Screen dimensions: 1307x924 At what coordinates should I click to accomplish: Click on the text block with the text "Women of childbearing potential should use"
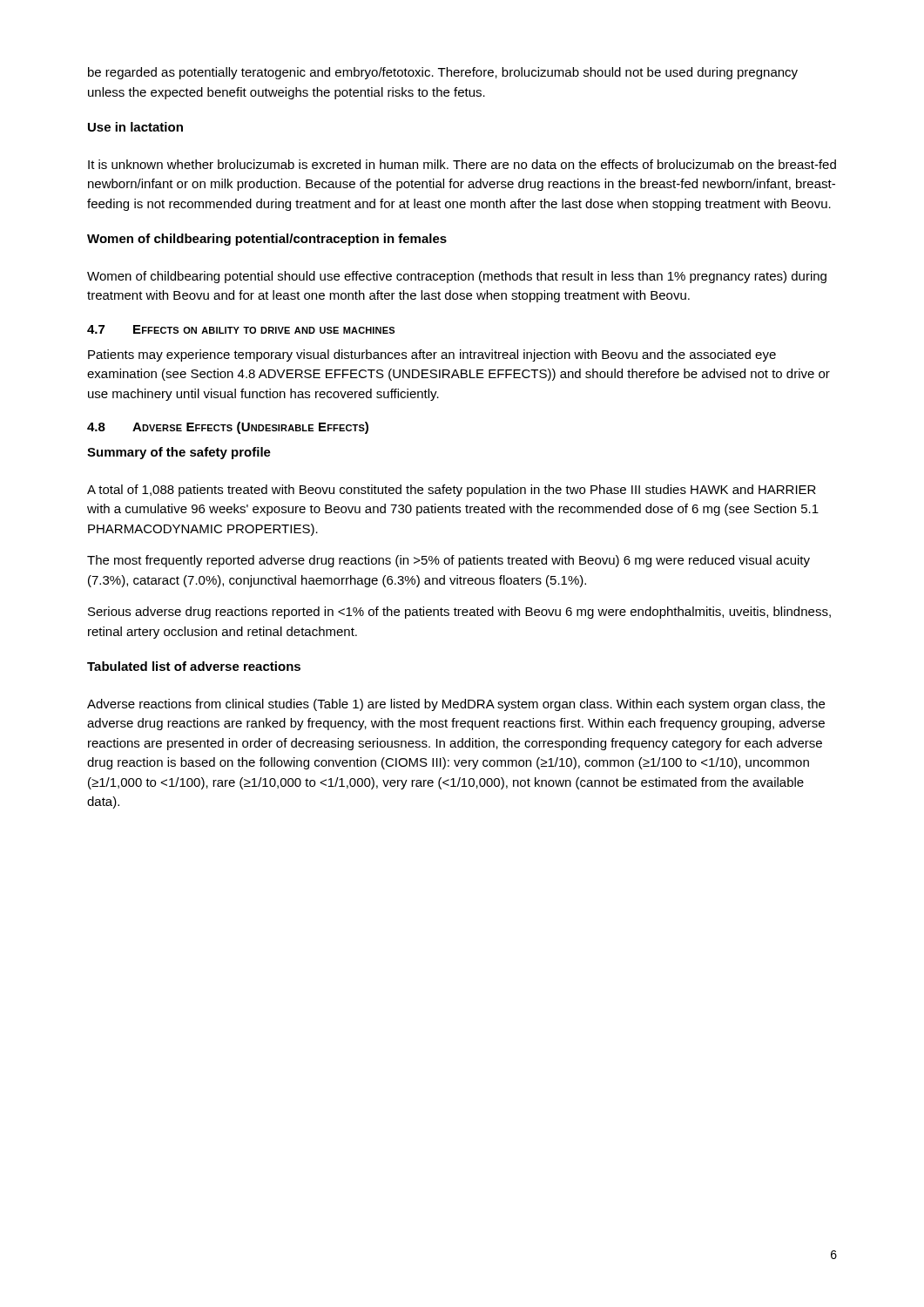point(462,286)
